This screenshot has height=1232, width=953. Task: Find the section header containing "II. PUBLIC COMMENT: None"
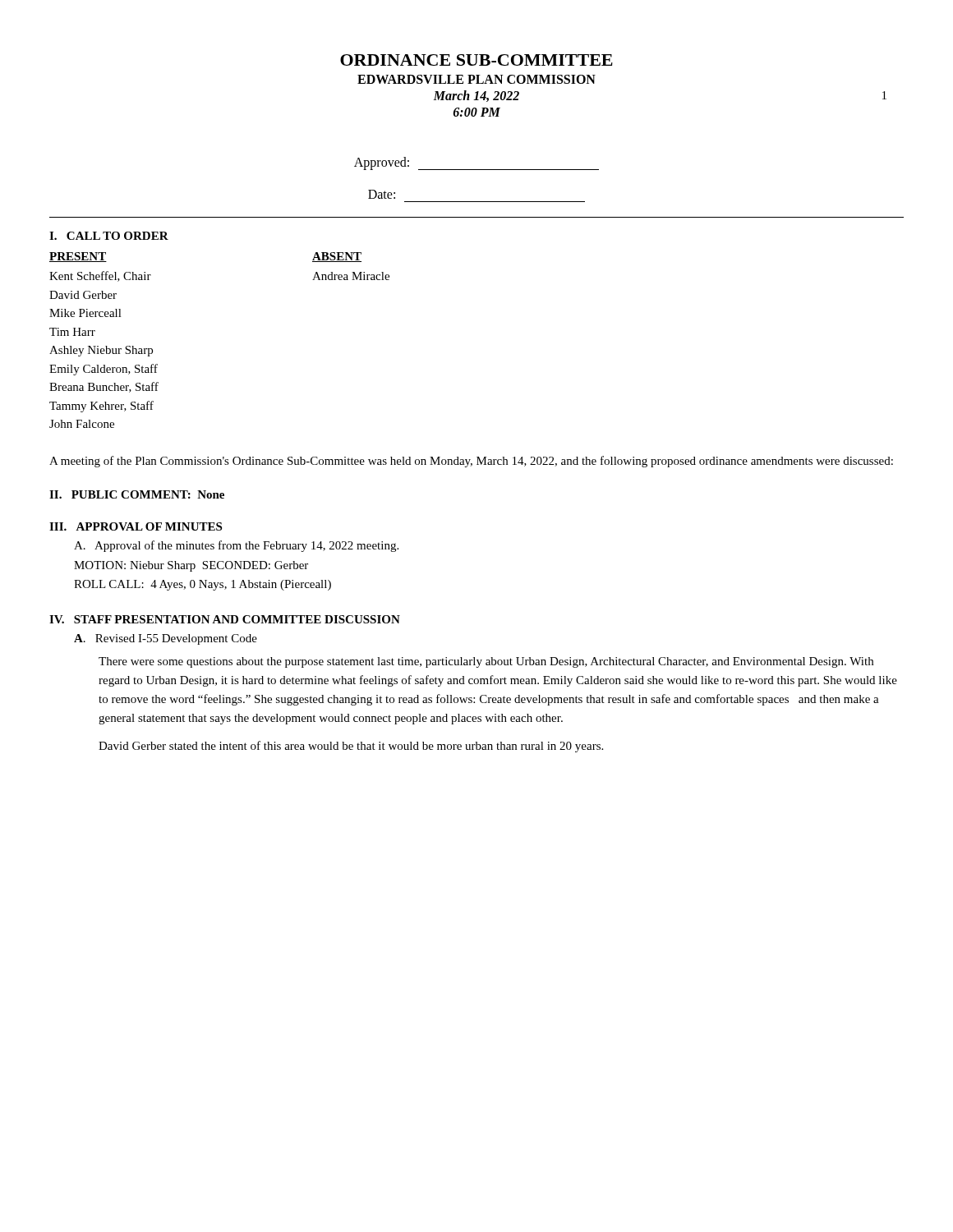tap(137, 494)
